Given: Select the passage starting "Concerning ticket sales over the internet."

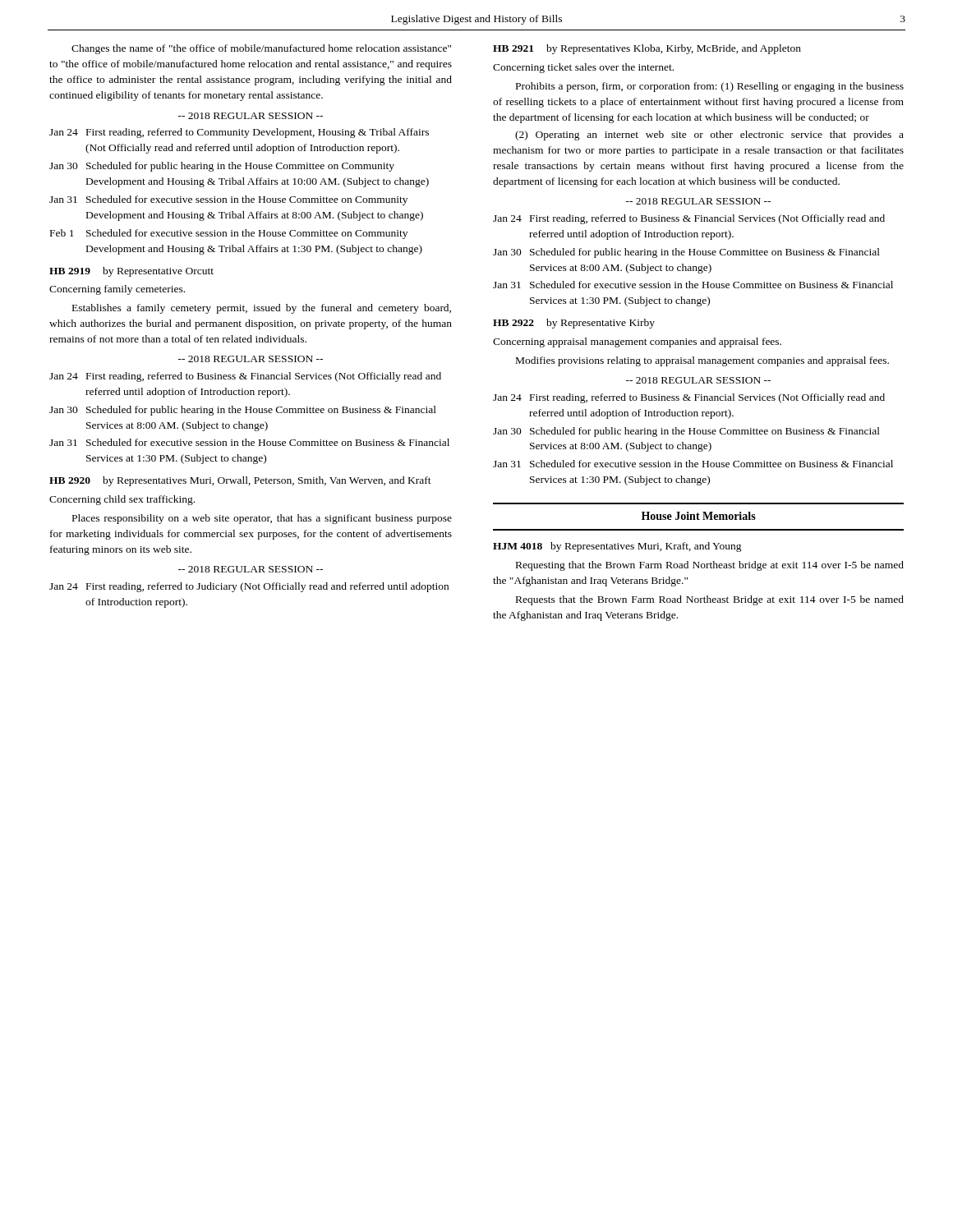Looking at the screenshot, I should [x=583, y=68].
